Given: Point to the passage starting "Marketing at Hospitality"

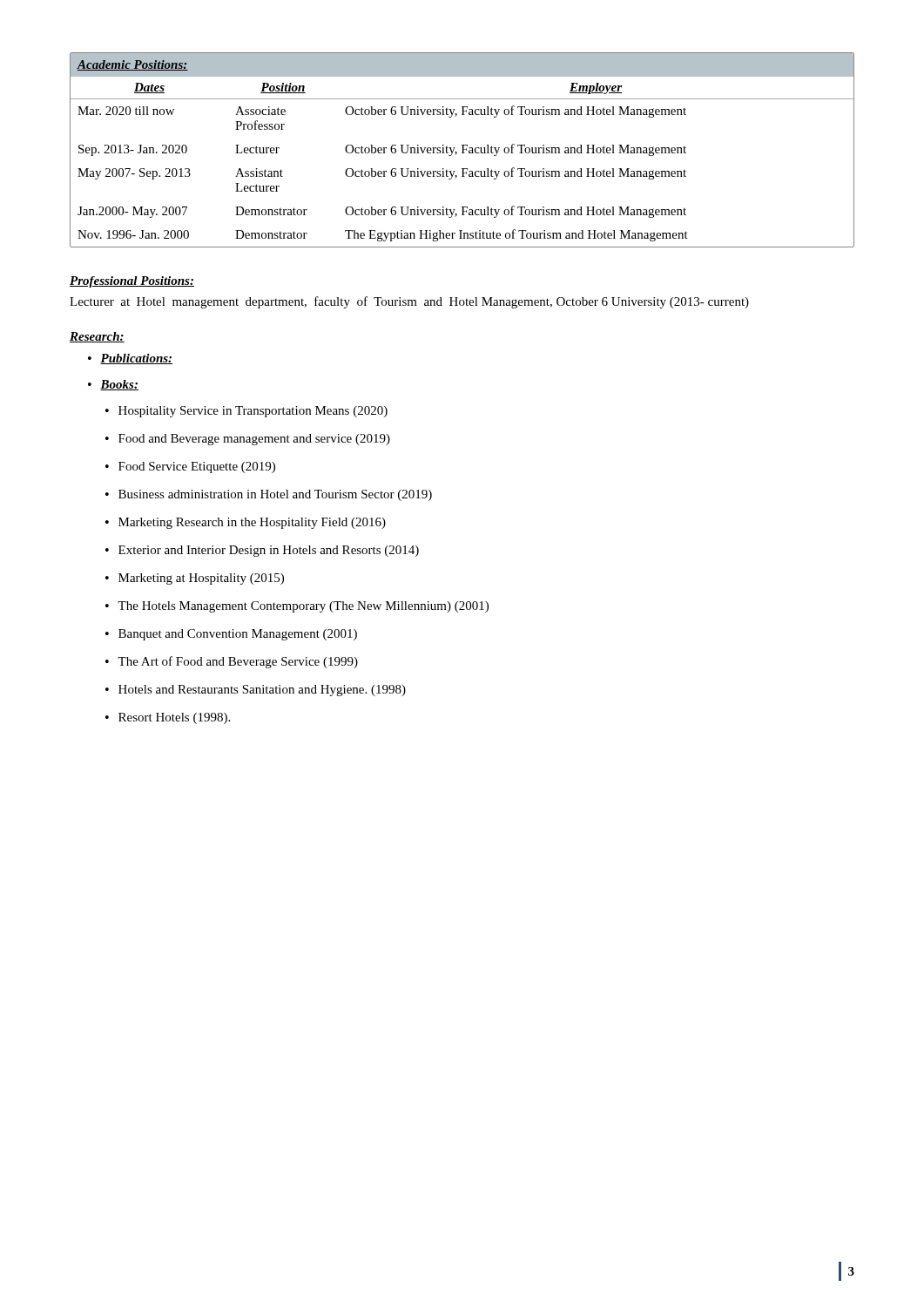Looking at the screenshot, I should tap(201, 577).
